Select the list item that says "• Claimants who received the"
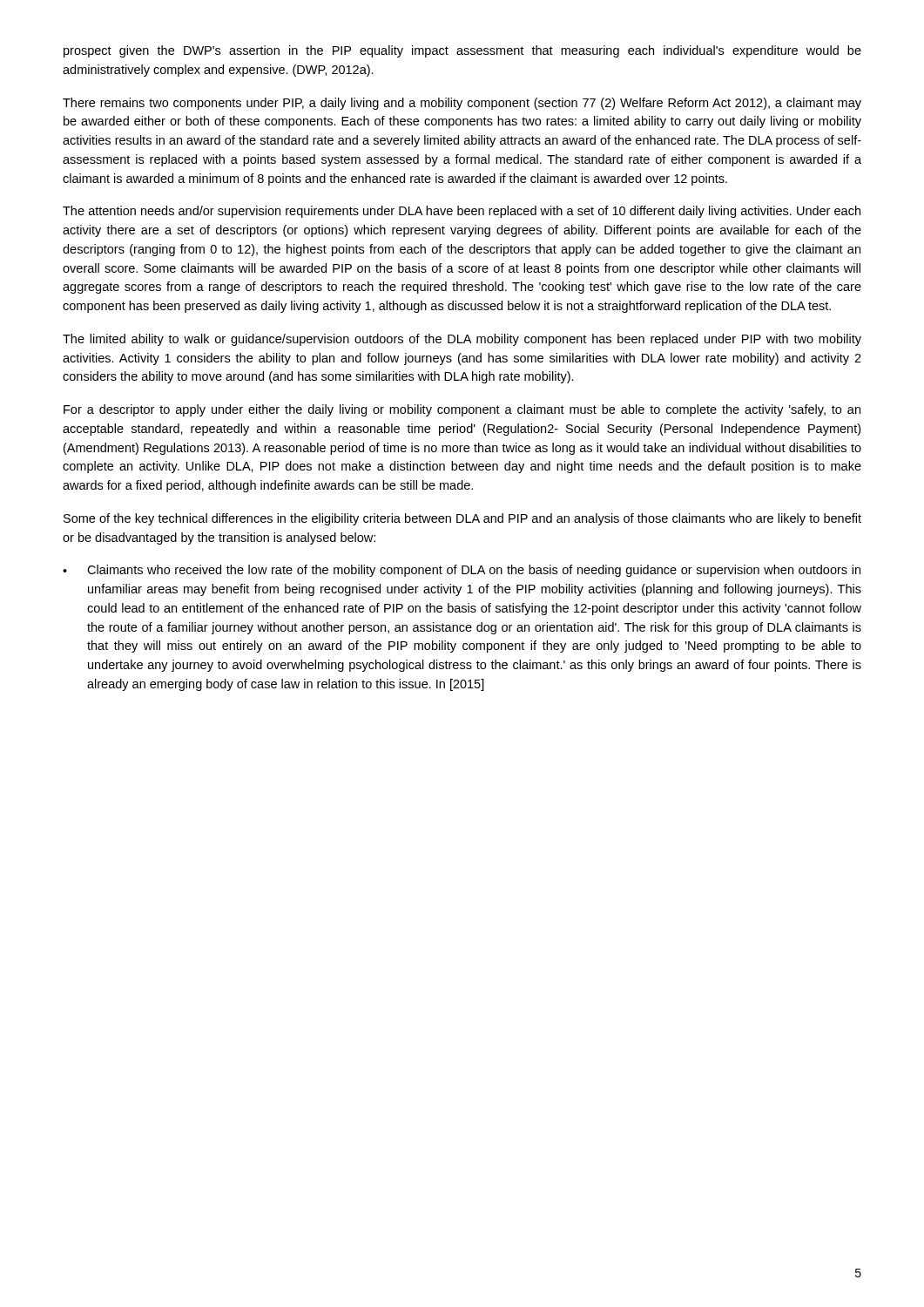 pyautogui.click(x=462, y=628)
